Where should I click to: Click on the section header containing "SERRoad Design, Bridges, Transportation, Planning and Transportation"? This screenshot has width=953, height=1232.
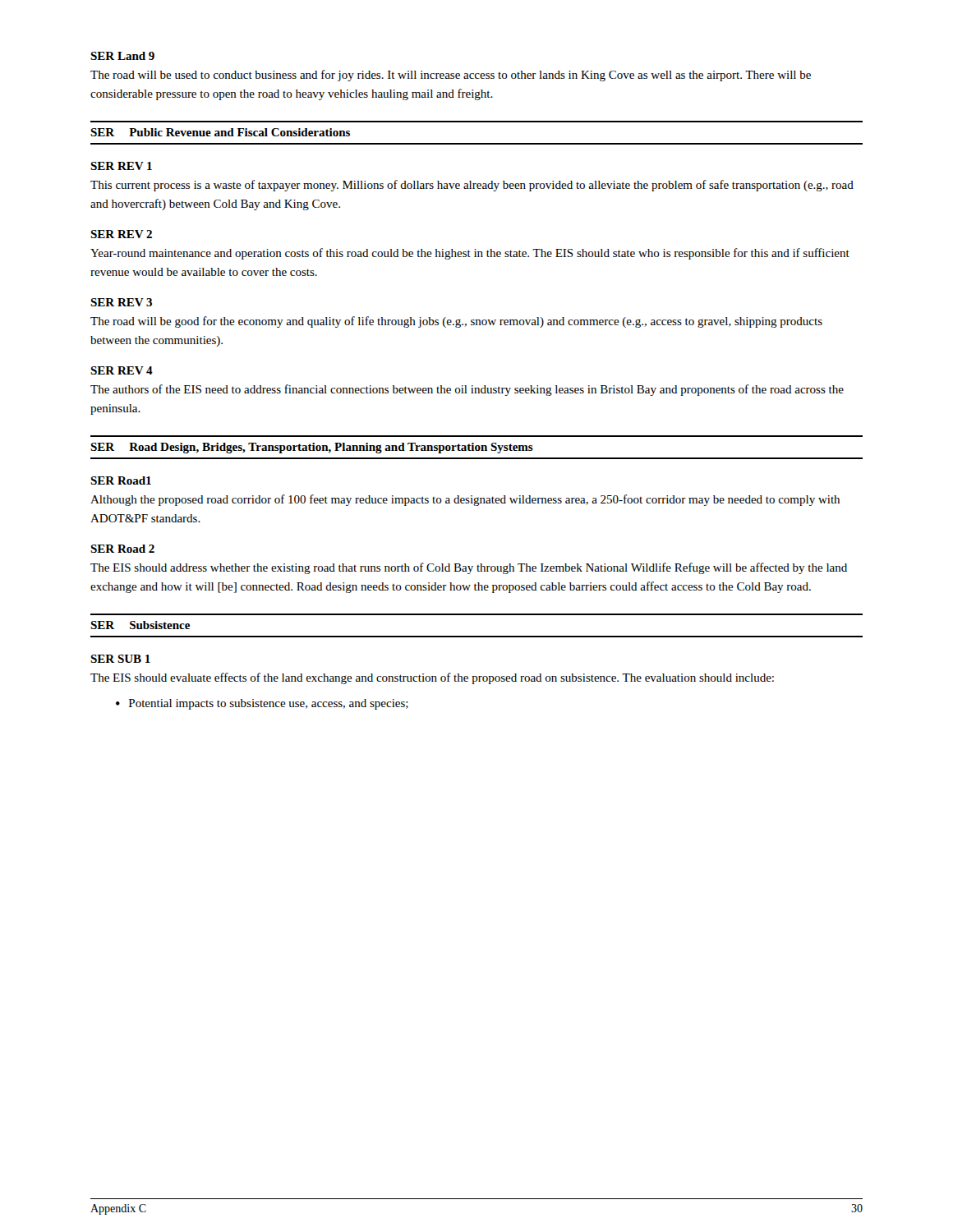coord(312,447)
